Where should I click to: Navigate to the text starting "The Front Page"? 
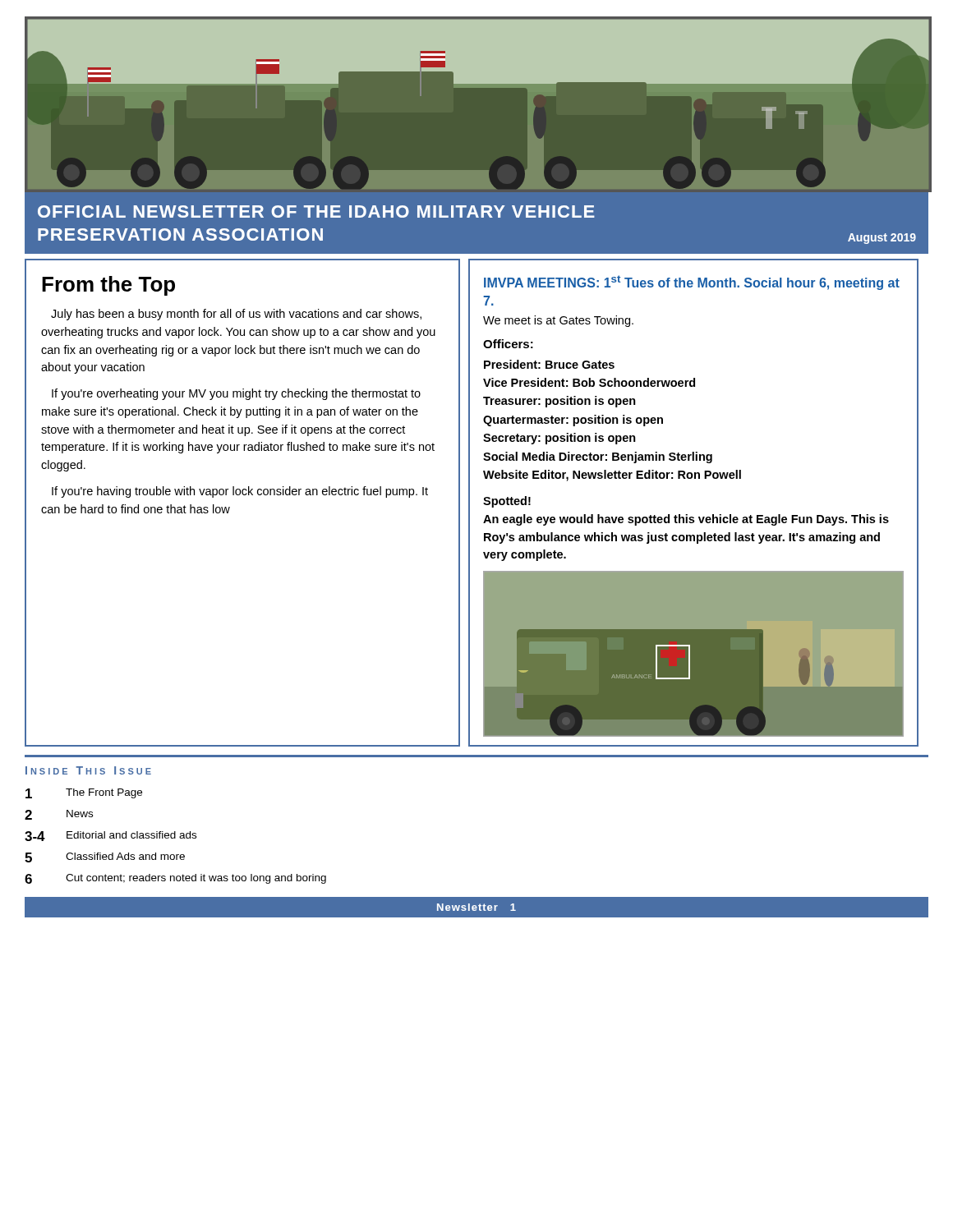tap(104, 792)
